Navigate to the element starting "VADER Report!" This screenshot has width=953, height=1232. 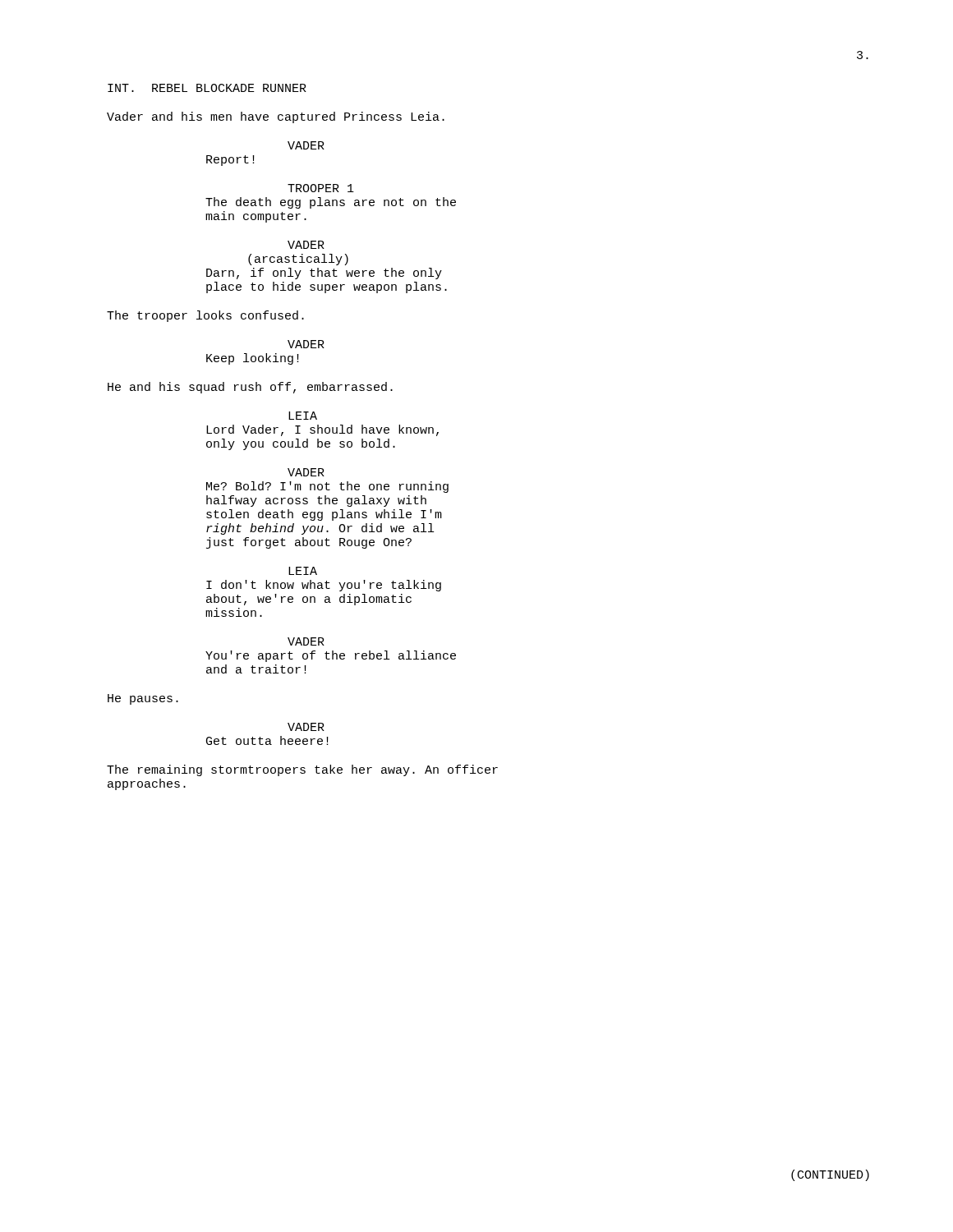(x=306, y=145)
